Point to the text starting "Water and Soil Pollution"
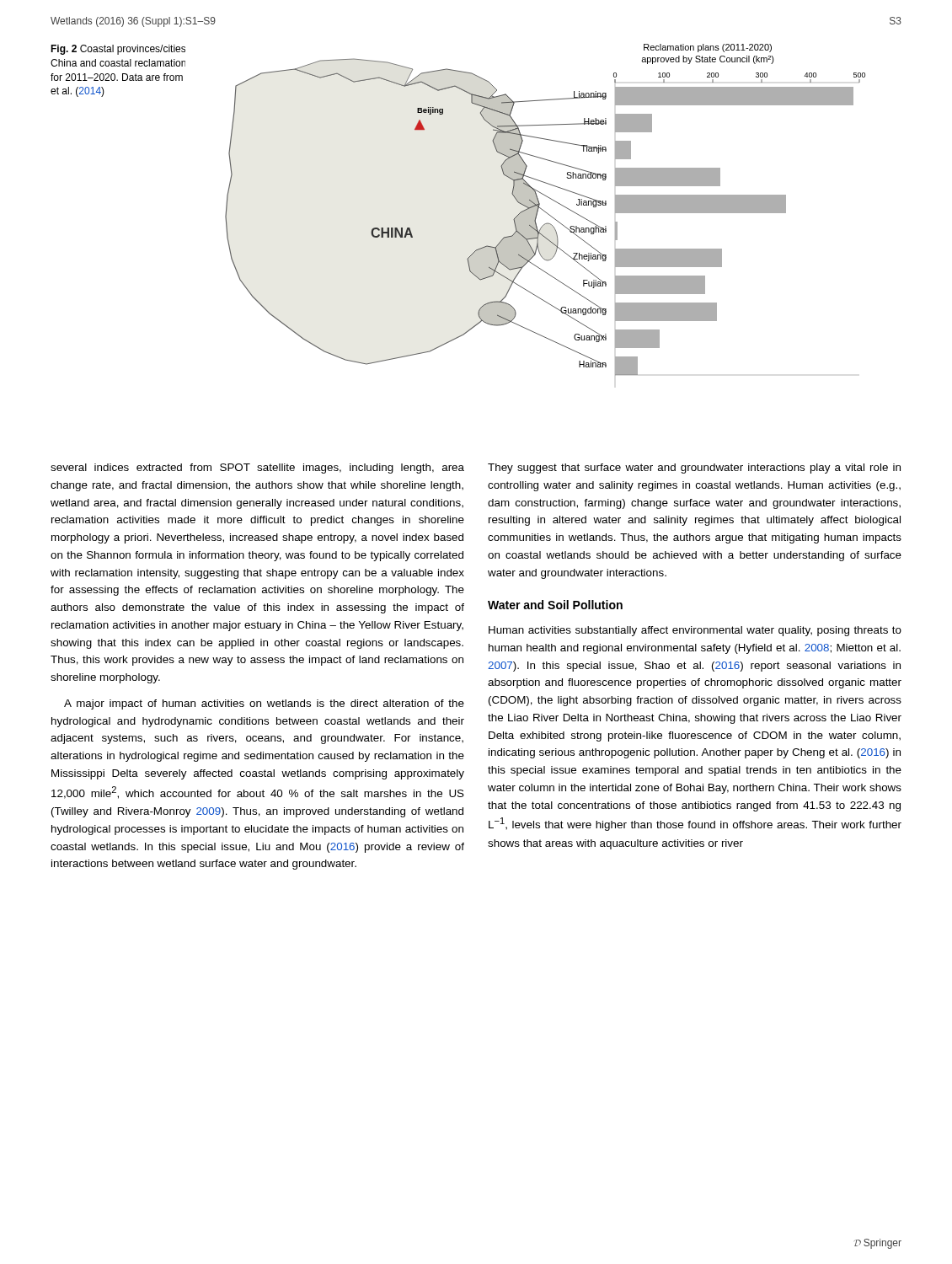The width and height of the screenshot is (952, 1264). coord(555,605)
